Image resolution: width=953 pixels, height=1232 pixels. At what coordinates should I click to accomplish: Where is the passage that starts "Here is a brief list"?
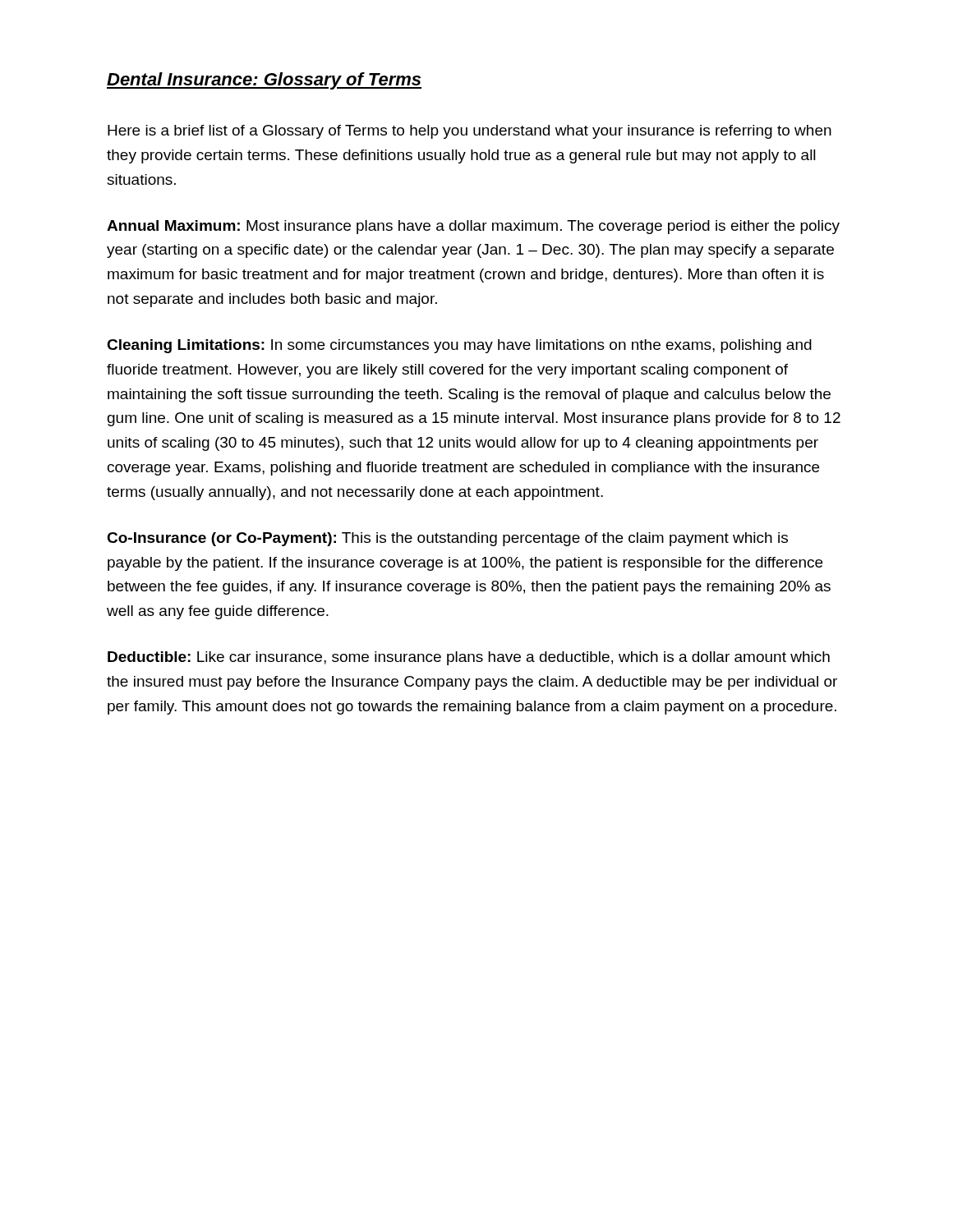click(469, 155)
